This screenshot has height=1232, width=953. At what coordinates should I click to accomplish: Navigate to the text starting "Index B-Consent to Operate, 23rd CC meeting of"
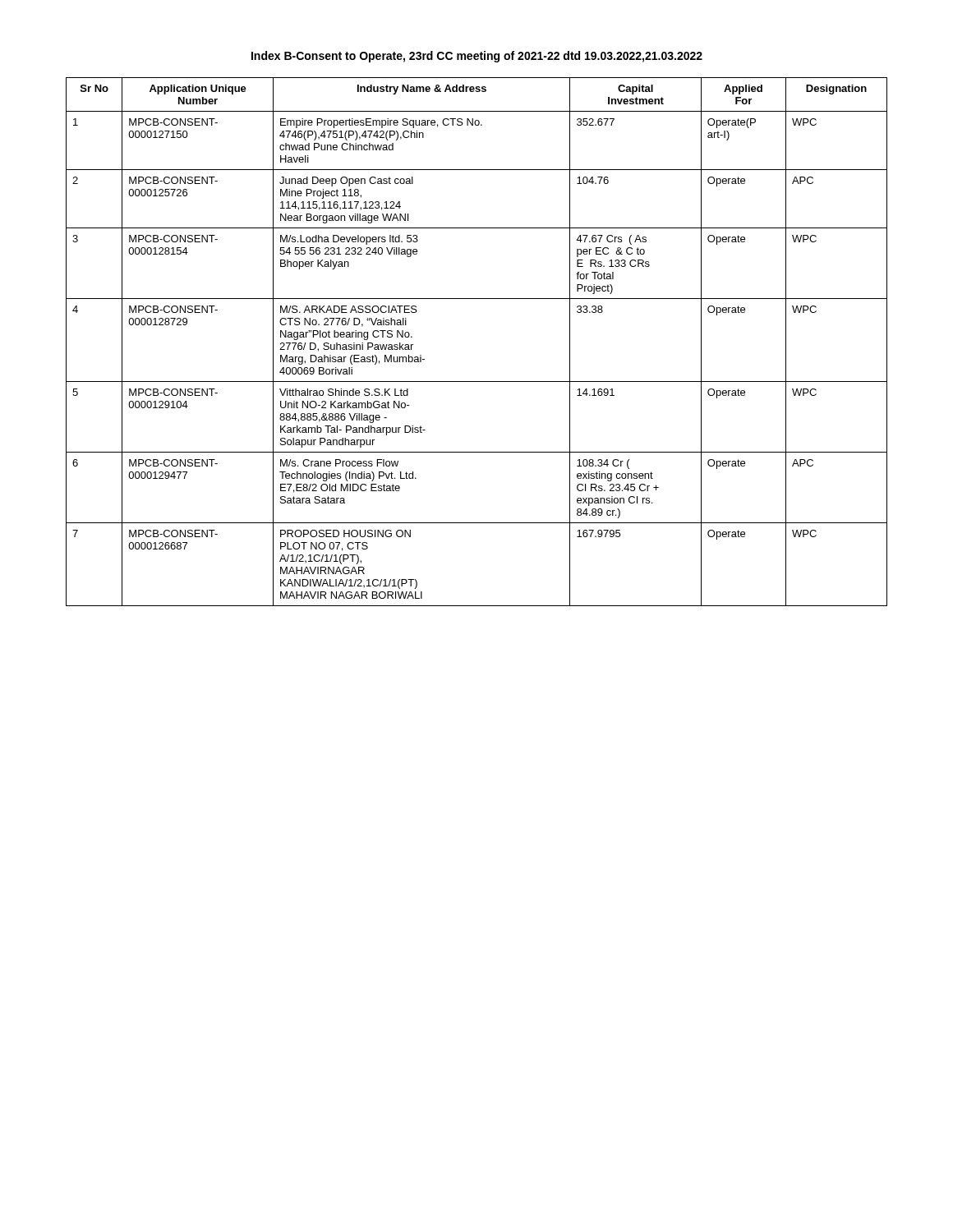tap(476, 56)
